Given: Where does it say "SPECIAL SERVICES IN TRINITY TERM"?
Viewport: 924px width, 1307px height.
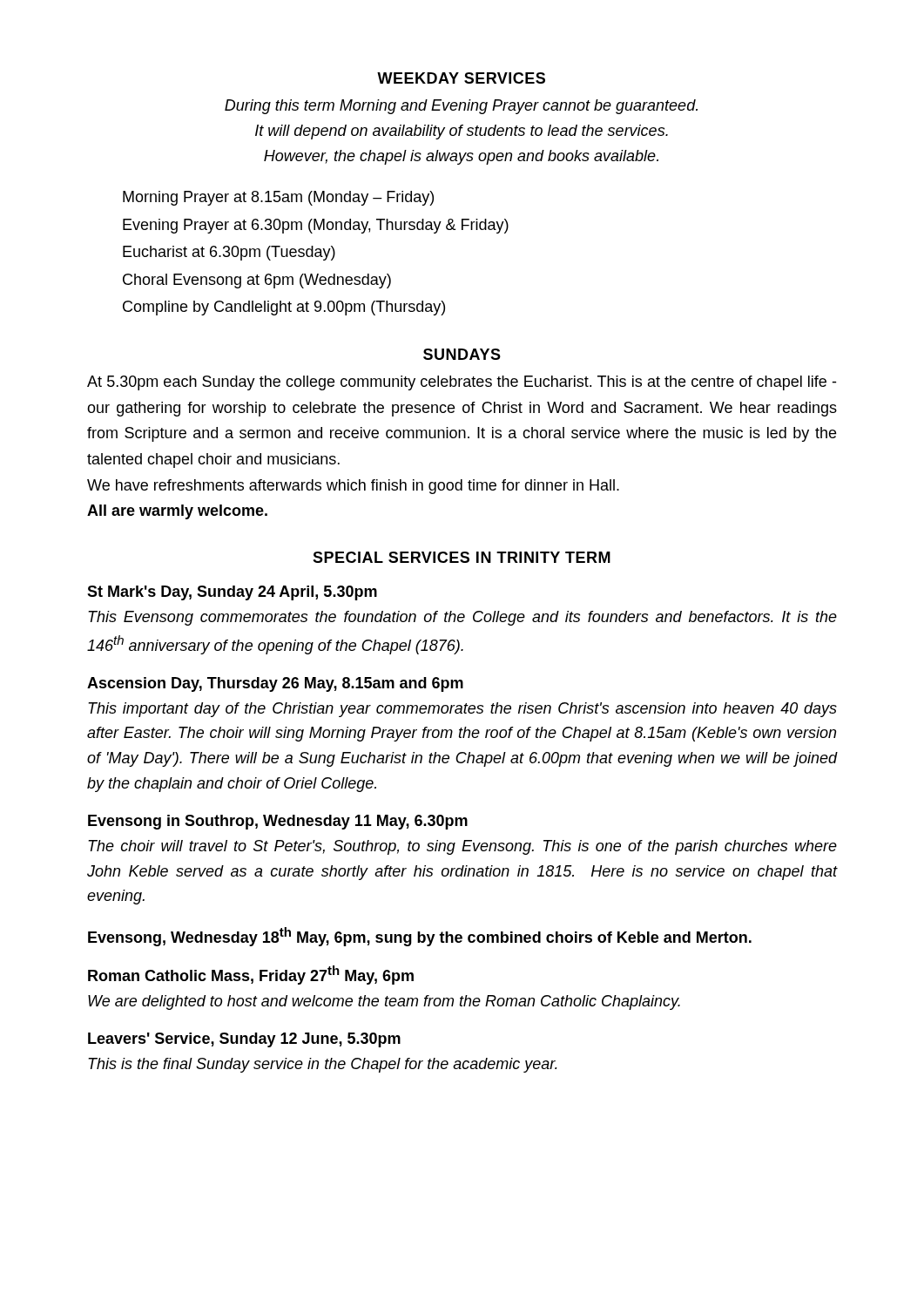Looking at the screenshot, I should (462, 558).
